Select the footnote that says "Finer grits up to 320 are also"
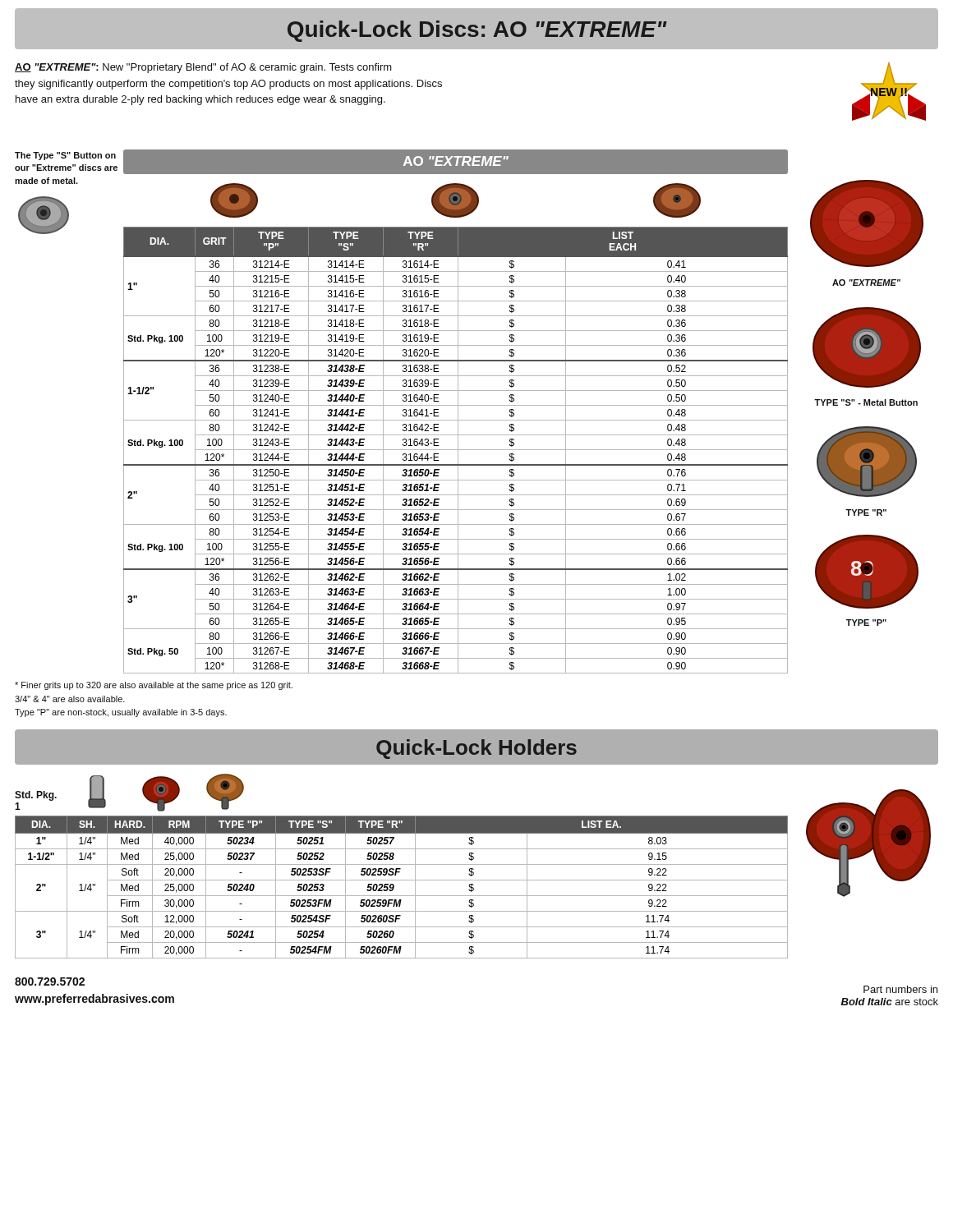The width and height of the screenshot is (953, 1232). [x=154, y=699]
